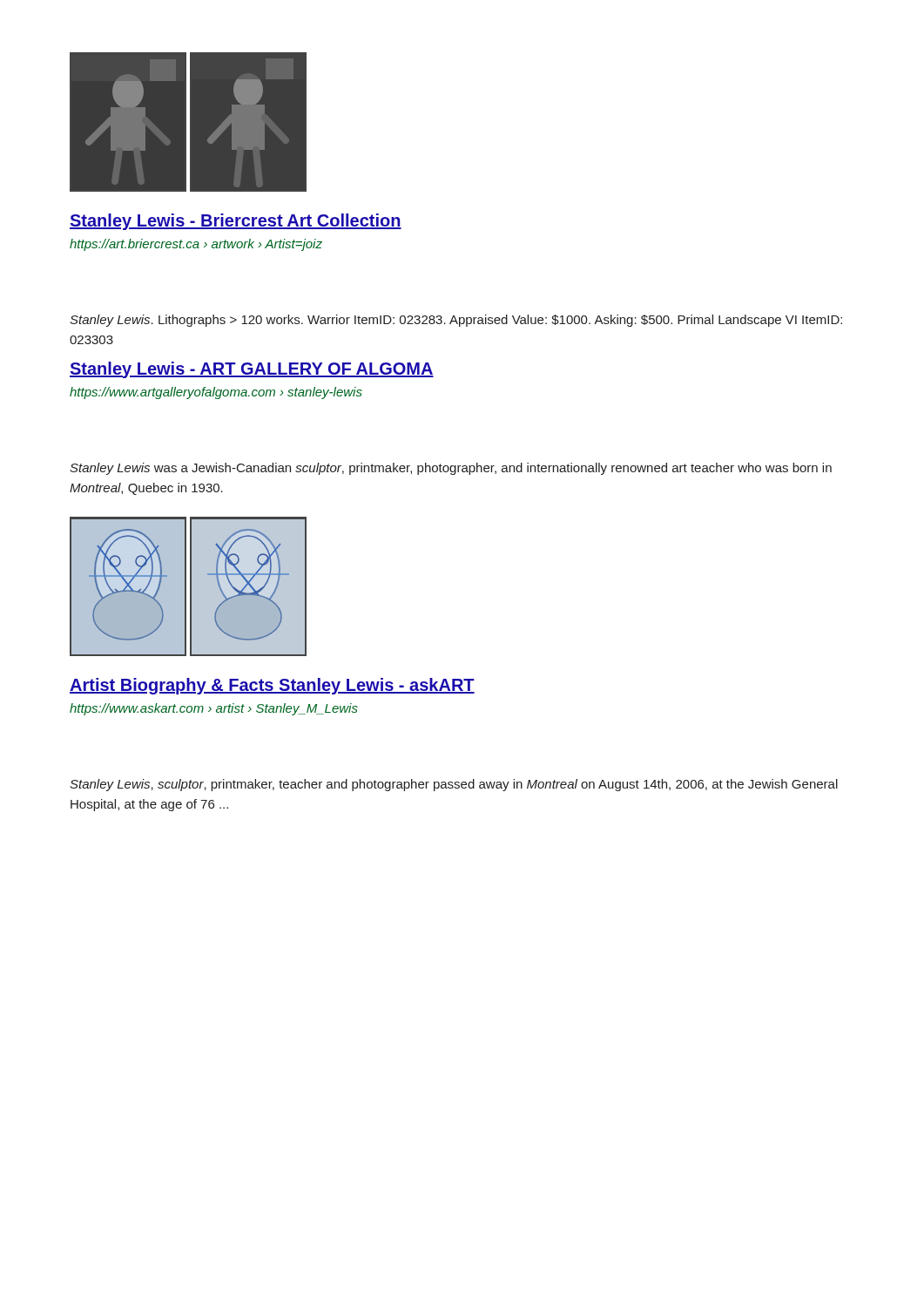Find the passage starting "Stanley Lewis was a Jewish-Canadian sculptor,"

[x=462, y=477]
